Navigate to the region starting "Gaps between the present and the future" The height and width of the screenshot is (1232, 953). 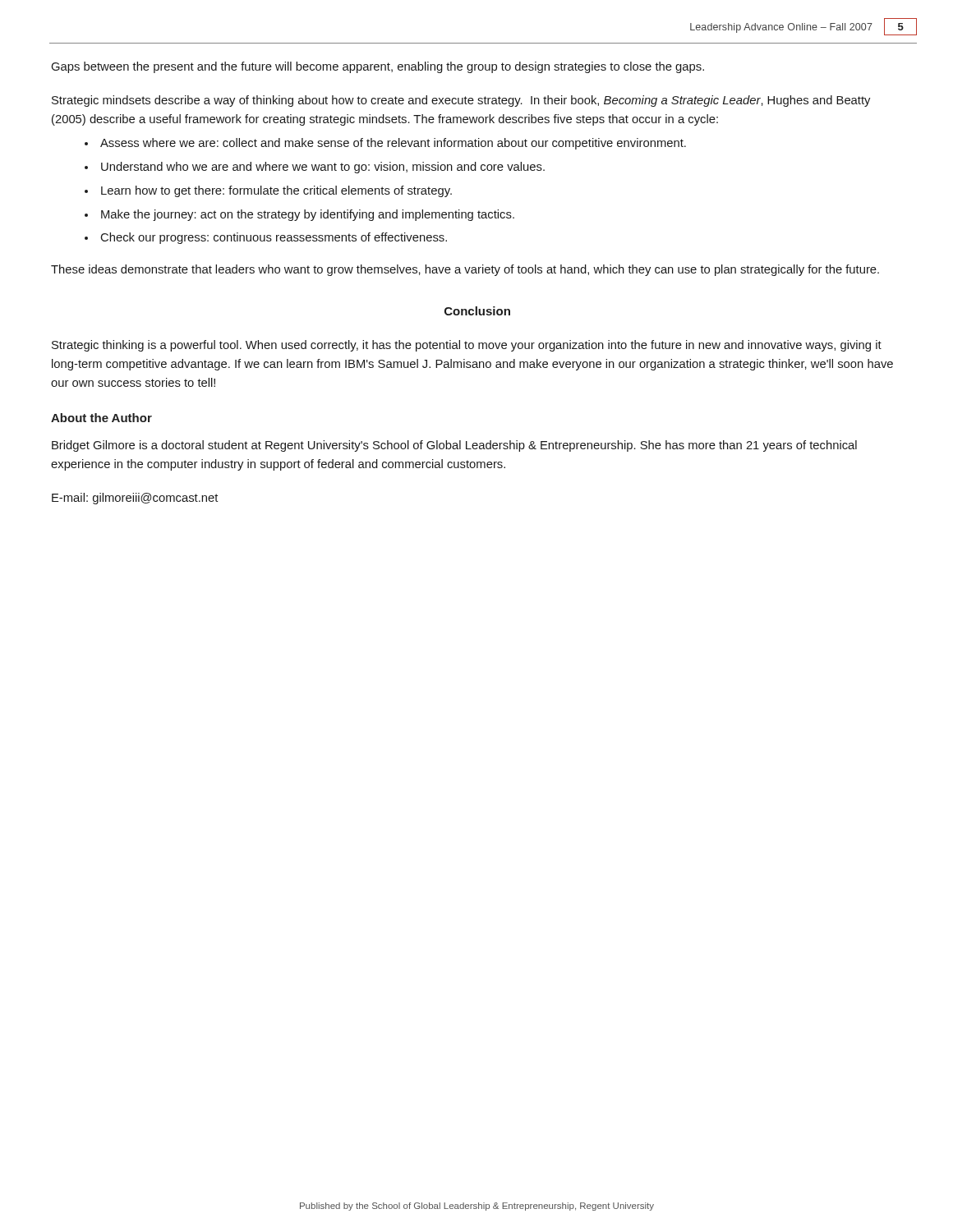point(378,67)
